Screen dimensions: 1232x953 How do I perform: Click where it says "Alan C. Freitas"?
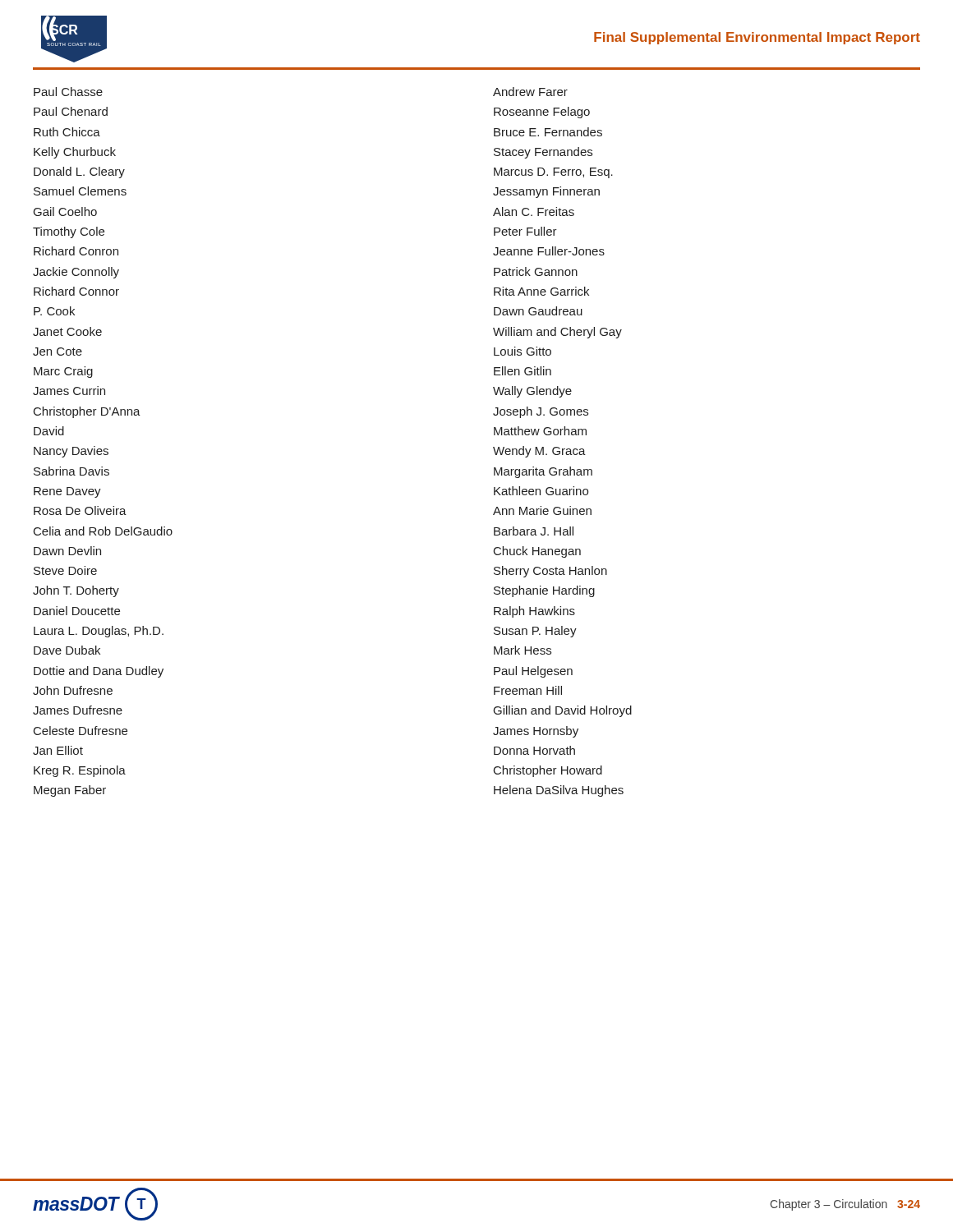[534, 211]
